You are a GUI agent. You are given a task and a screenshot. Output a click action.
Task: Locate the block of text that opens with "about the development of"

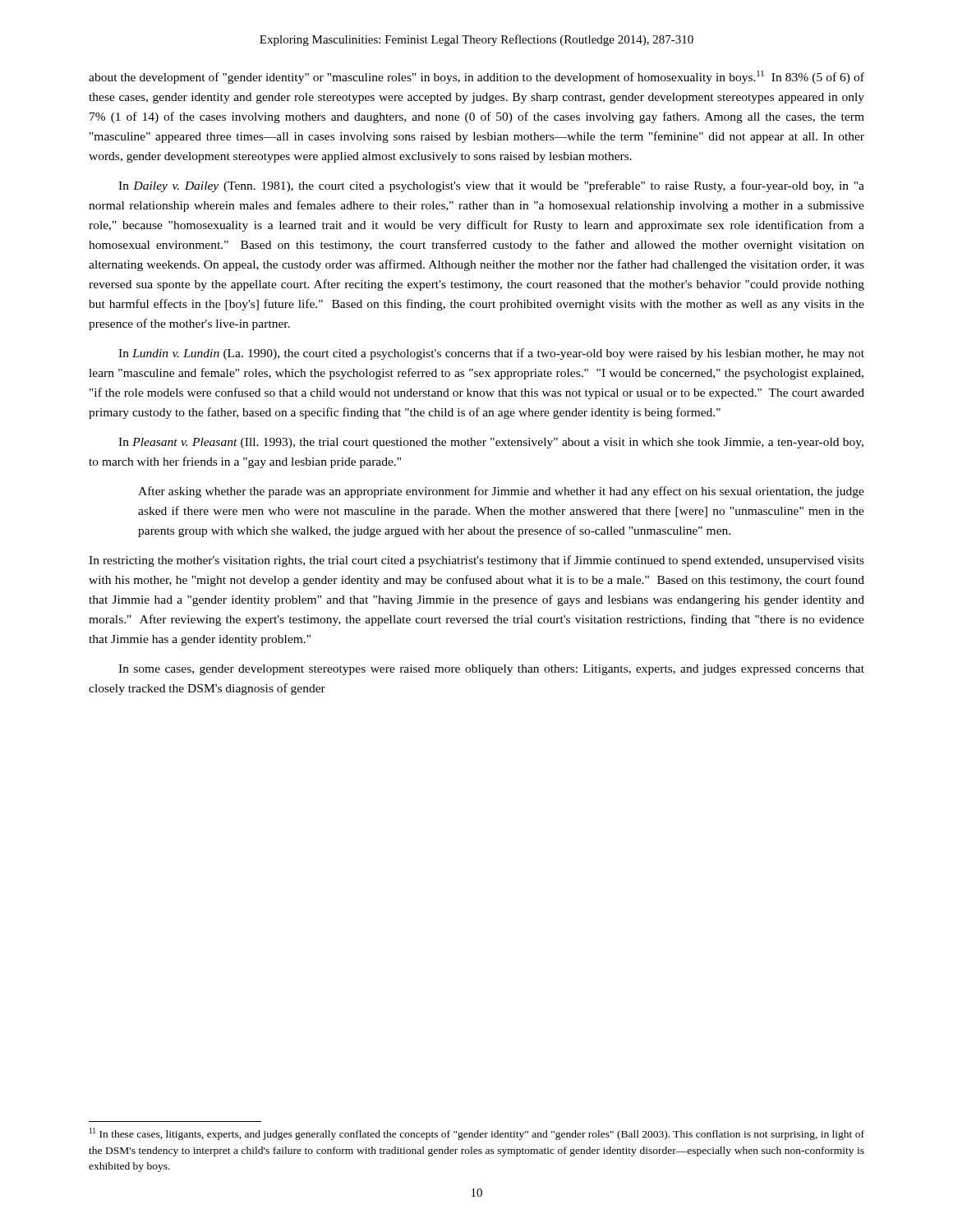[476, 115]
